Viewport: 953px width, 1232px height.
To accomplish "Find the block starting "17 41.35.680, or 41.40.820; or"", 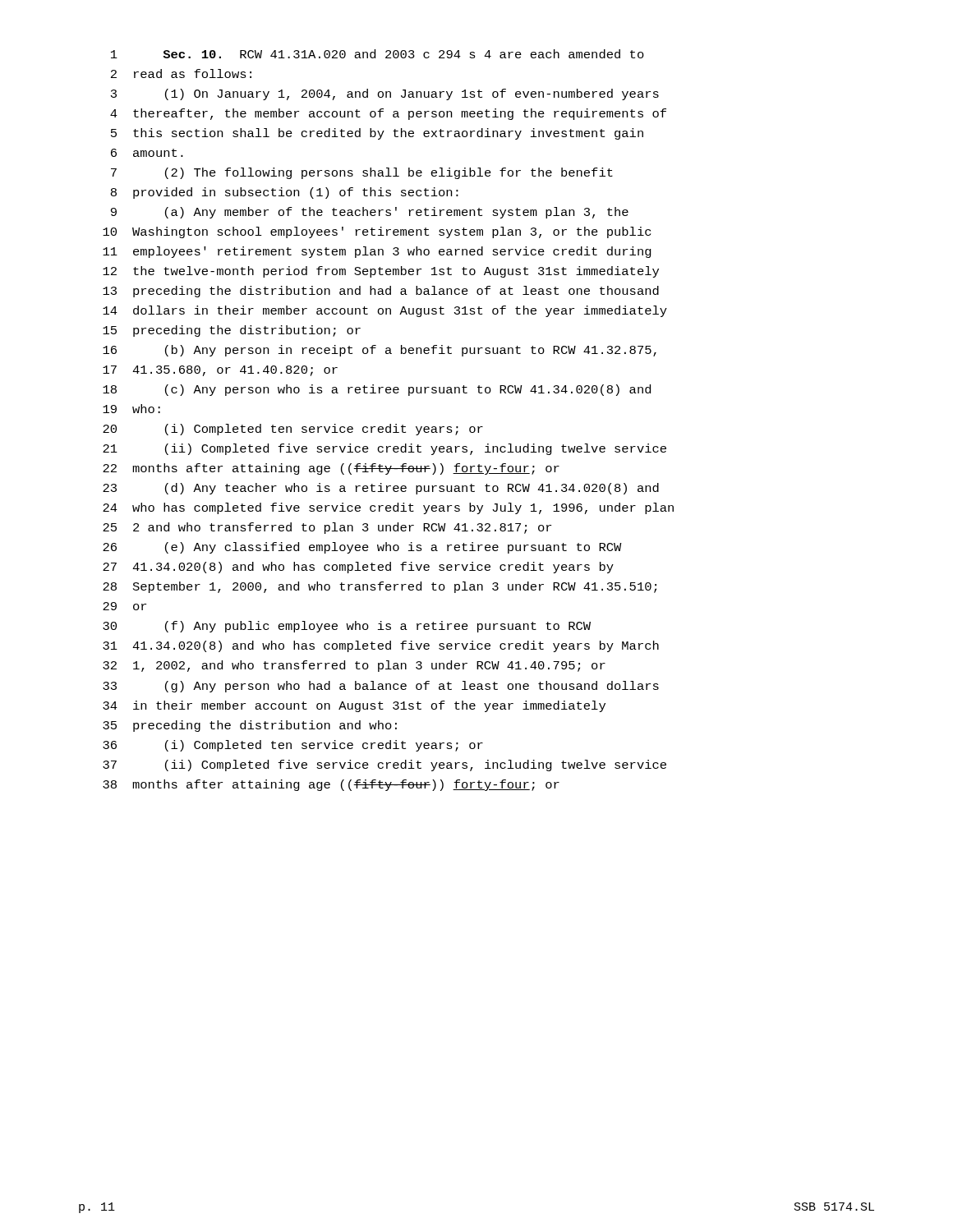I will coord(220,371).
